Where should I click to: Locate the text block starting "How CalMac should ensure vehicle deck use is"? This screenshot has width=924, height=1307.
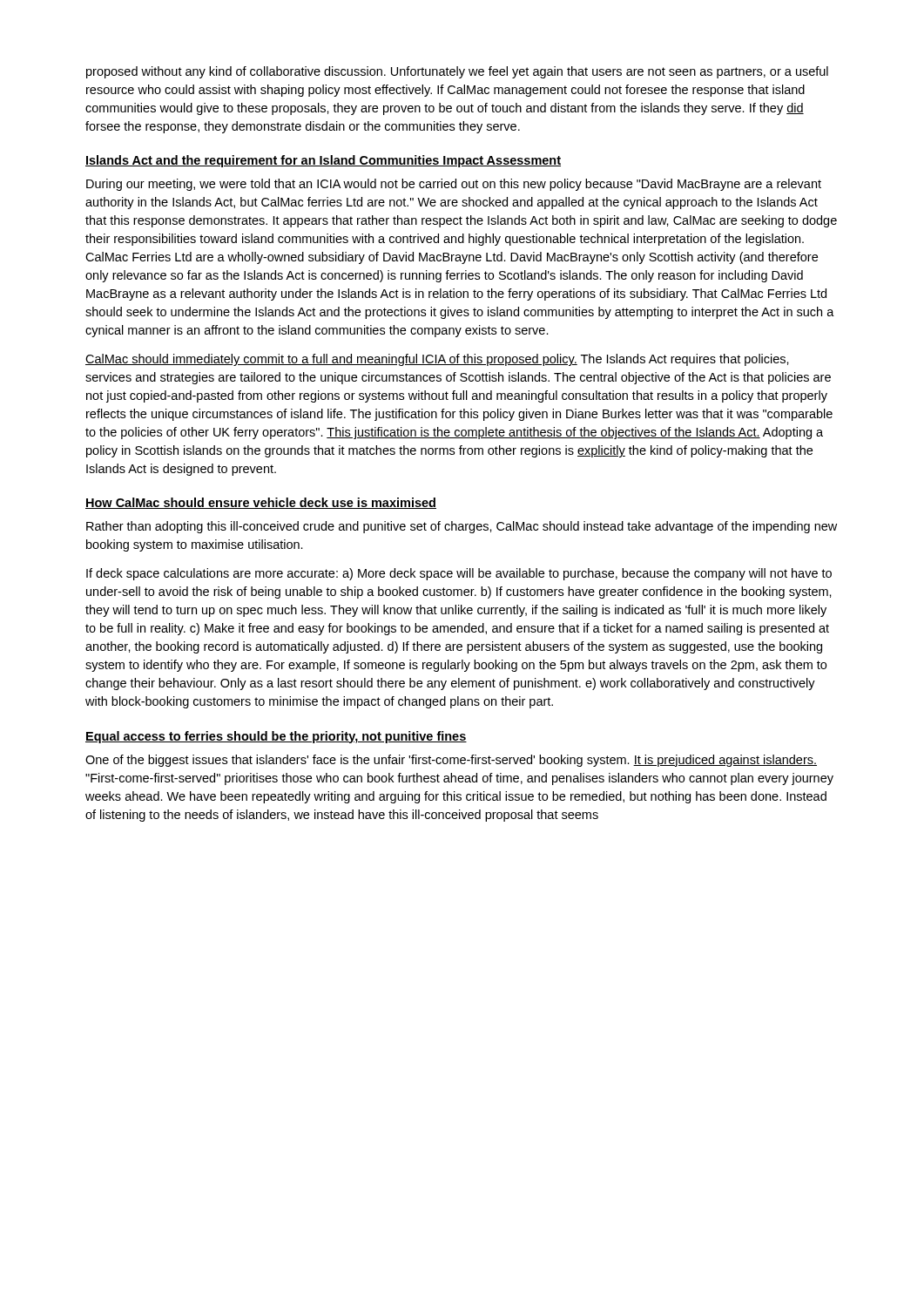click(x=261, y=503)
